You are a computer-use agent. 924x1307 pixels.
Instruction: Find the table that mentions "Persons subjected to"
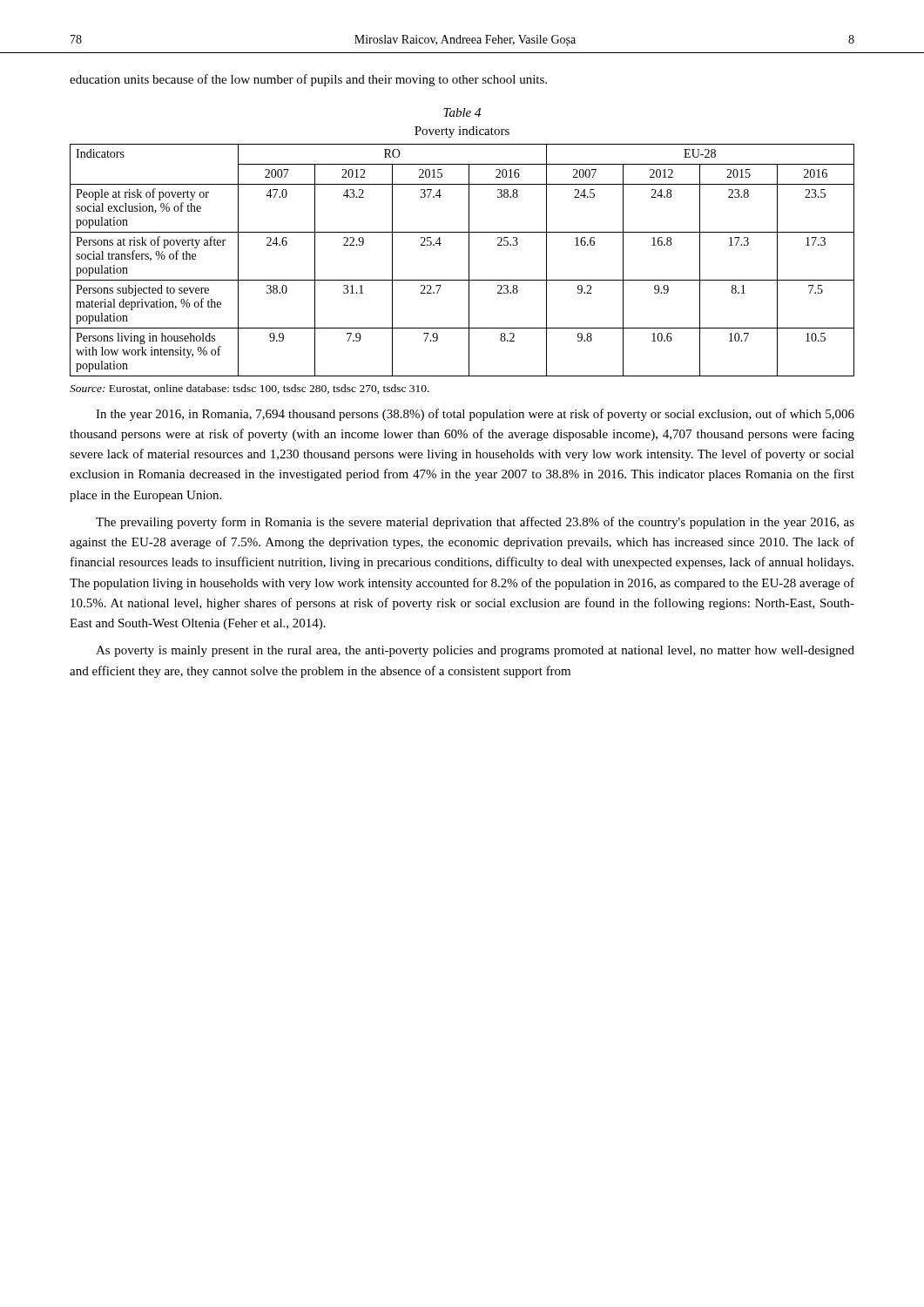point(462,260)
